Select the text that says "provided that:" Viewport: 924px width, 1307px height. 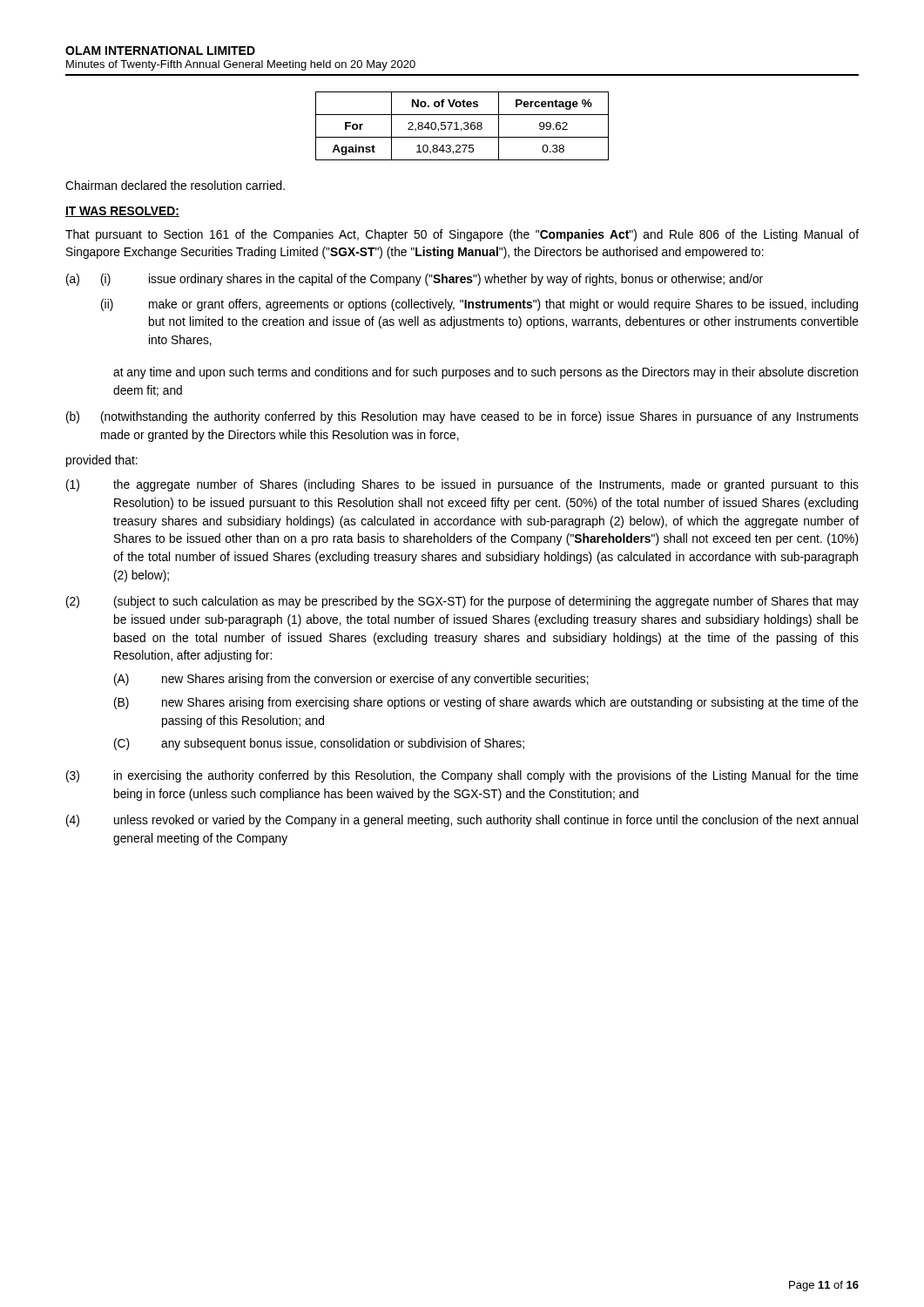click(102, 460)
